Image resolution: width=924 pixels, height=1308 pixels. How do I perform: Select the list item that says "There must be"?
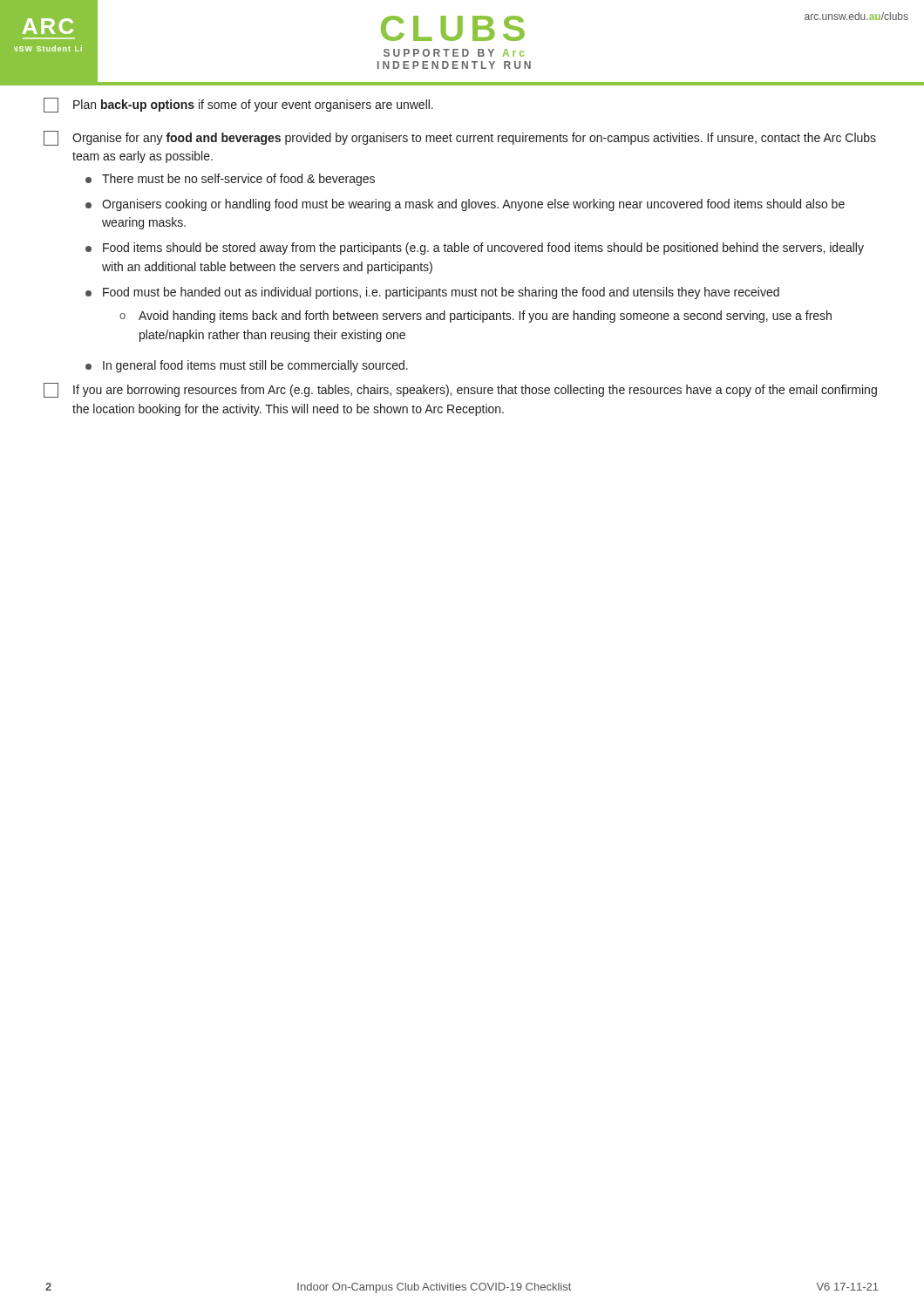click(x=230, y=180)
